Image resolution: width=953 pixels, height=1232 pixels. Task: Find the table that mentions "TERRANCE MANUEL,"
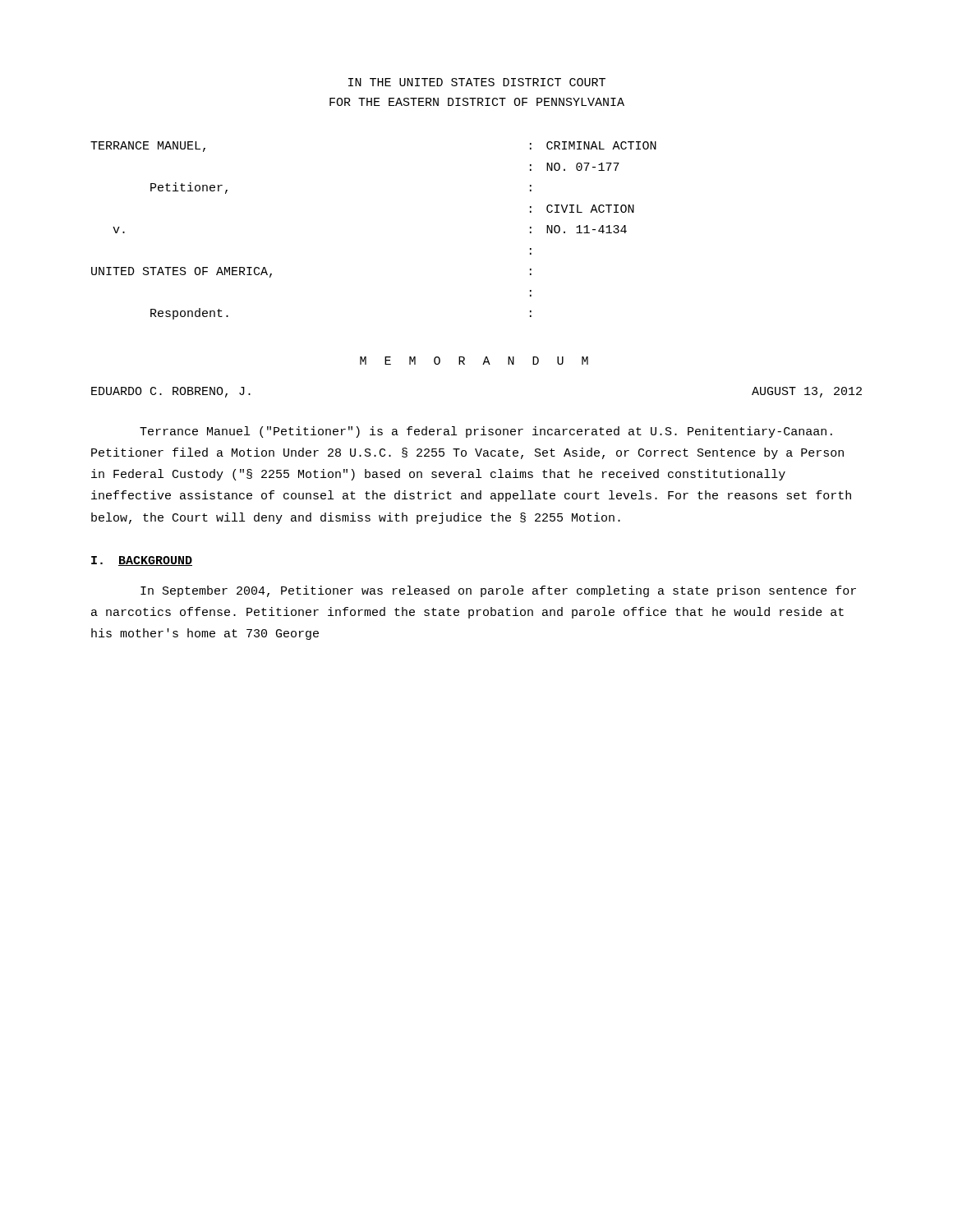[476, 231]
